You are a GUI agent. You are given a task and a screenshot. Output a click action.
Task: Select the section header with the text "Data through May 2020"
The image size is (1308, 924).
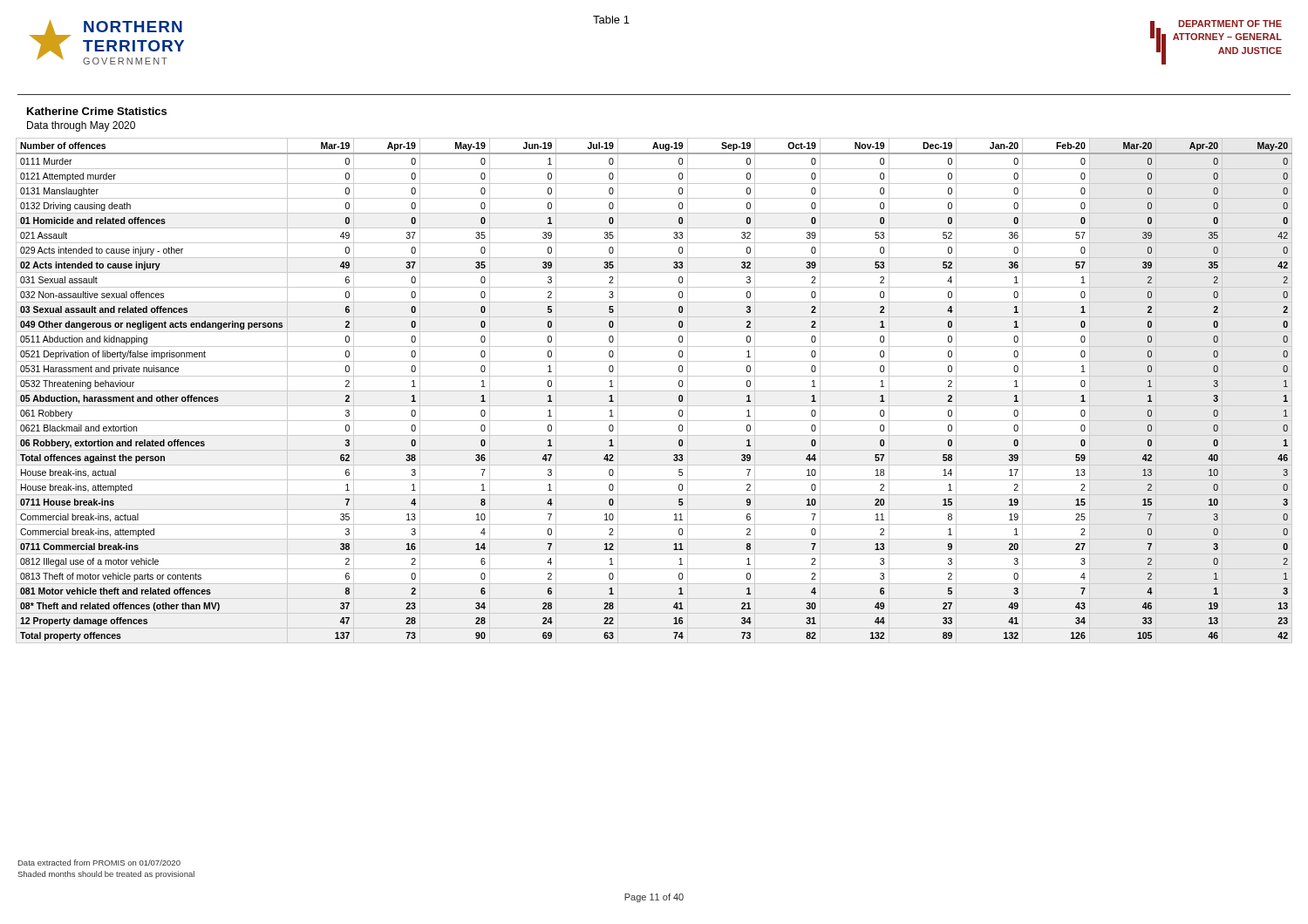[x=81, y=126]
